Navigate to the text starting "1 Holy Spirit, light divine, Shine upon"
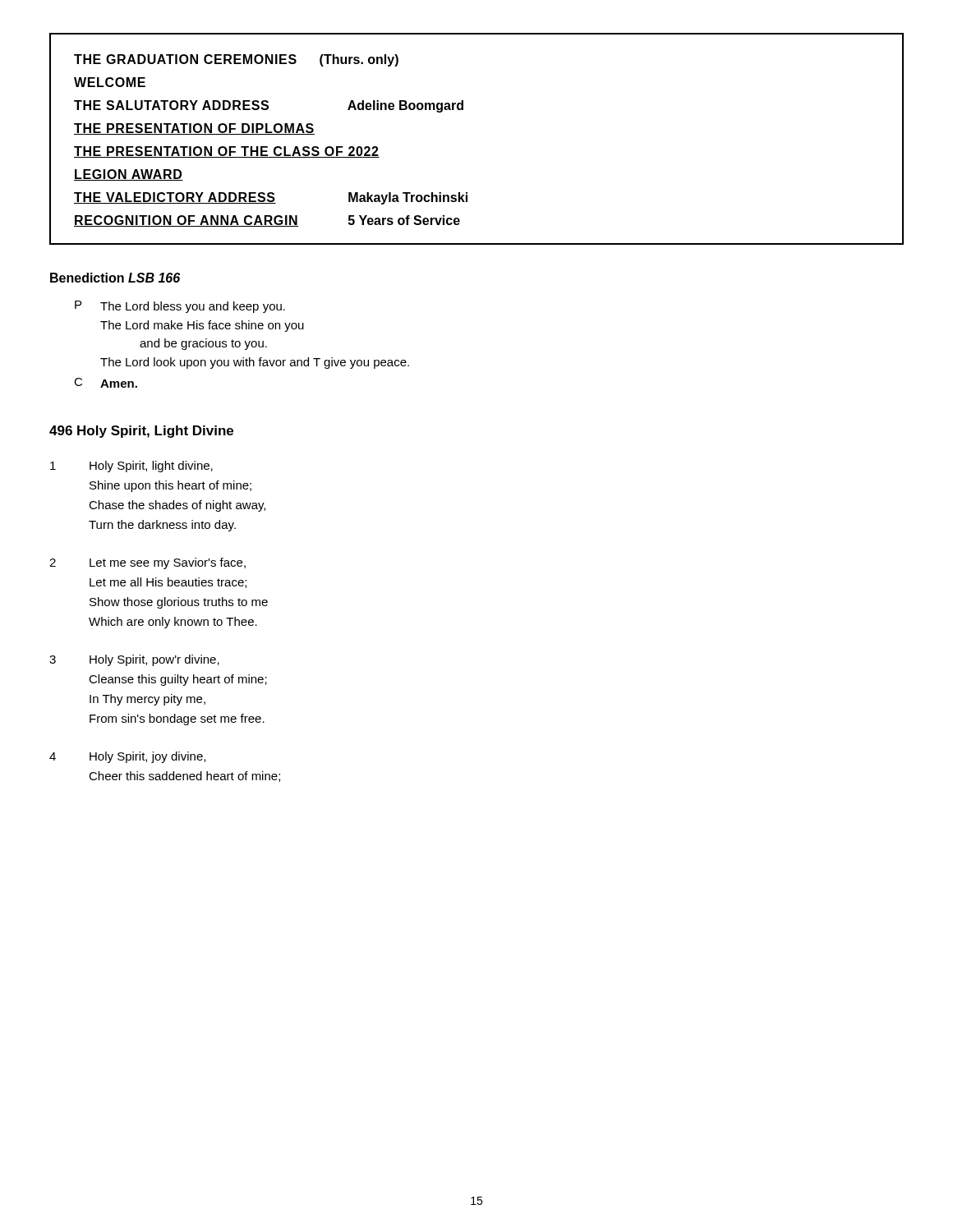 click(x=158, y=495)
